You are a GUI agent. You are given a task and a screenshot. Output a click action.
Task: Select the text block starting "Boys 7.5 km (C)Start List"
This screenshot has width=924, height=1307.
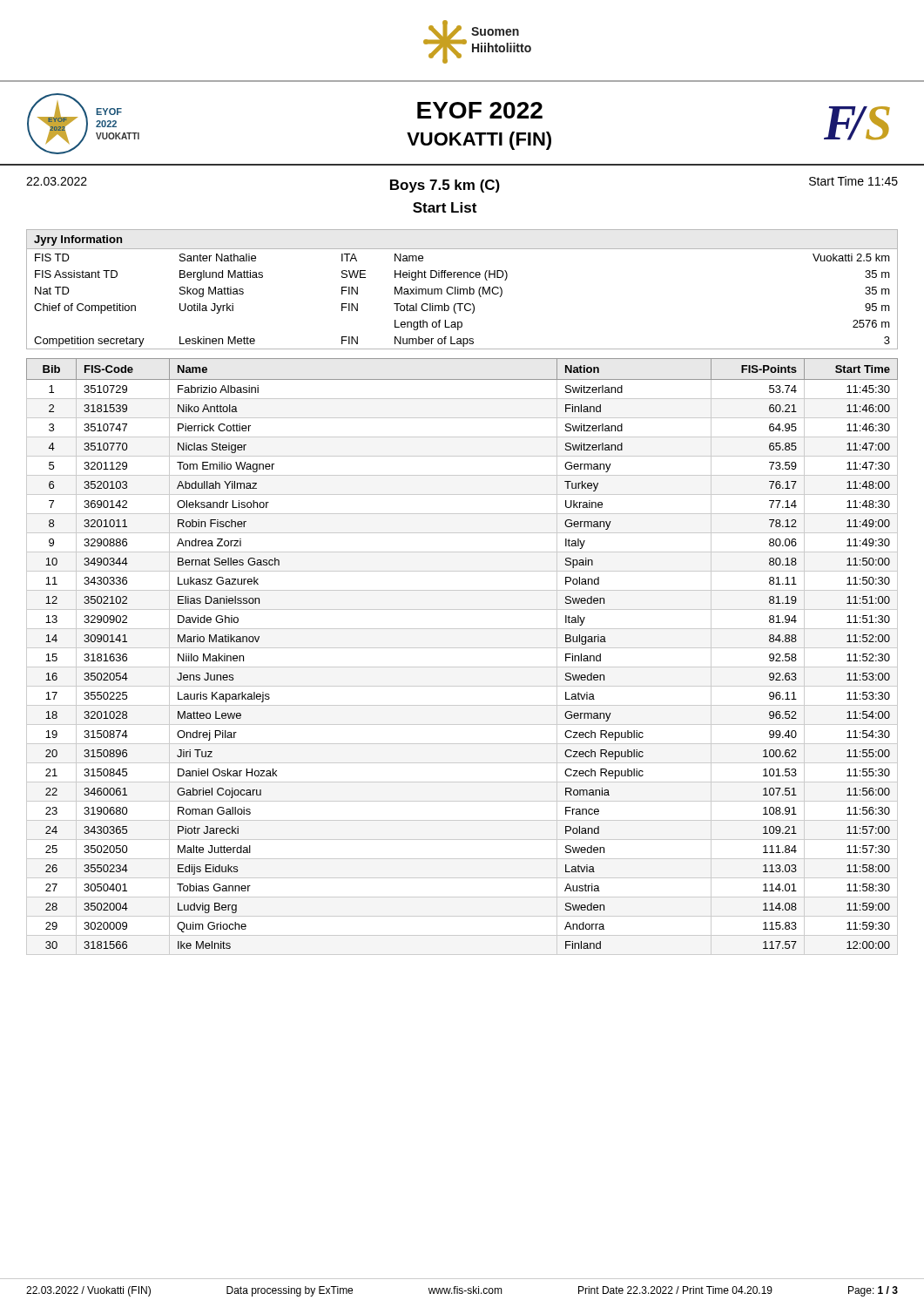445,196
